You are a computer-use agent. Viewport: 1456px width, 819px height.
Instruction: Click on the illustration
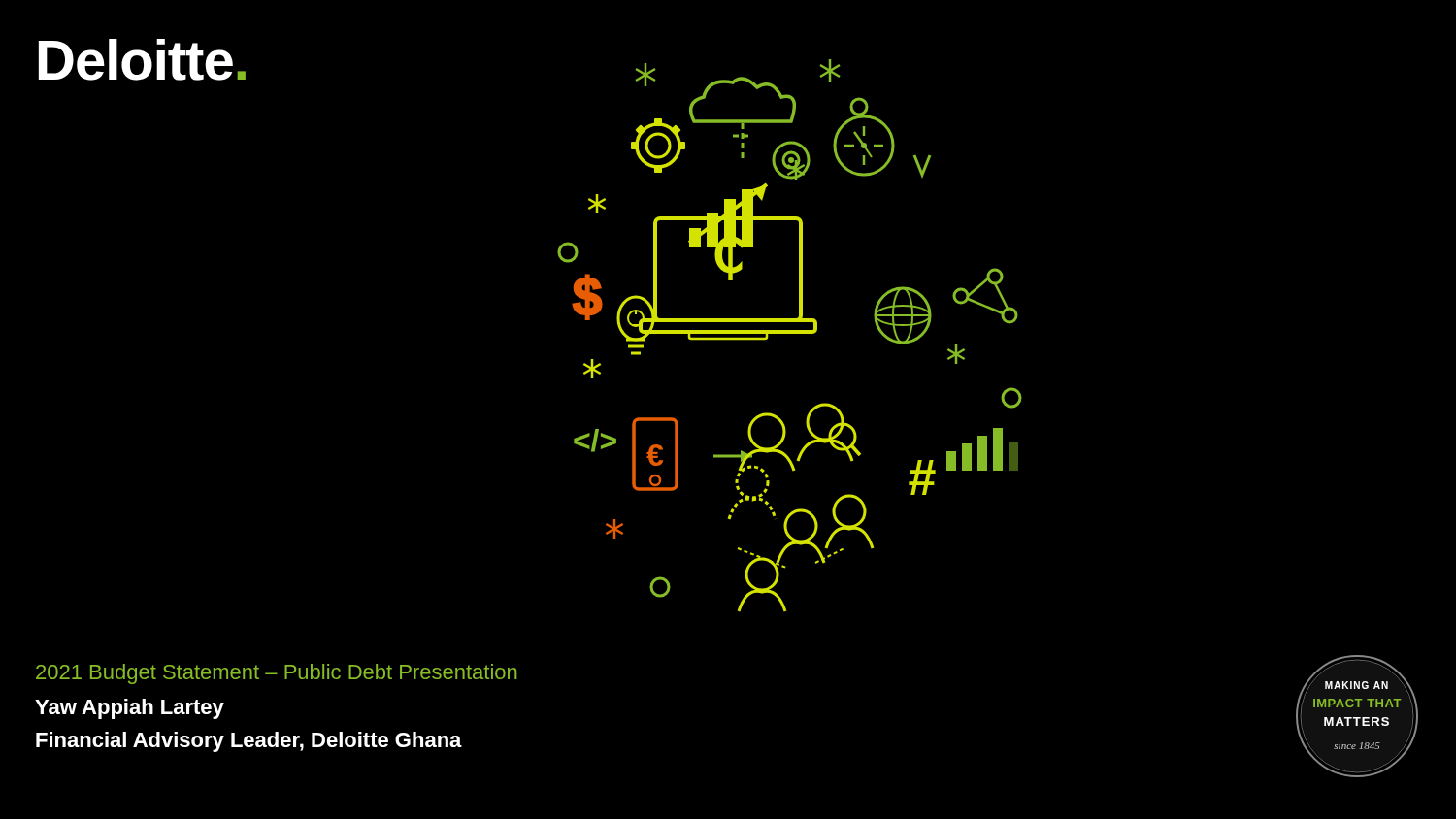728,357
